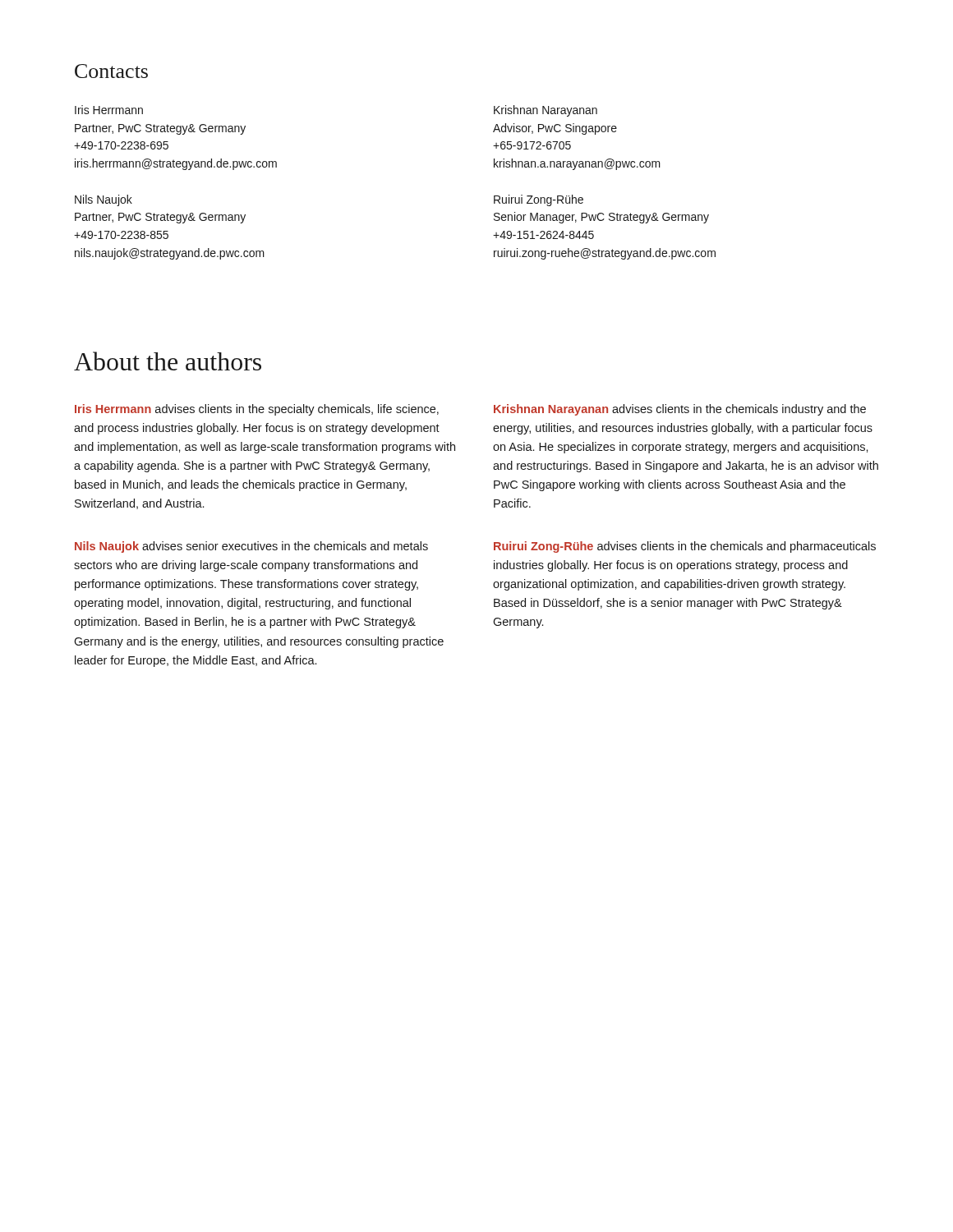Click the passage that begins "Nils Naujok Partner, PwC"
This screenshot has height=1232, width=953.
pyautogui.click(x=104, y=200)
